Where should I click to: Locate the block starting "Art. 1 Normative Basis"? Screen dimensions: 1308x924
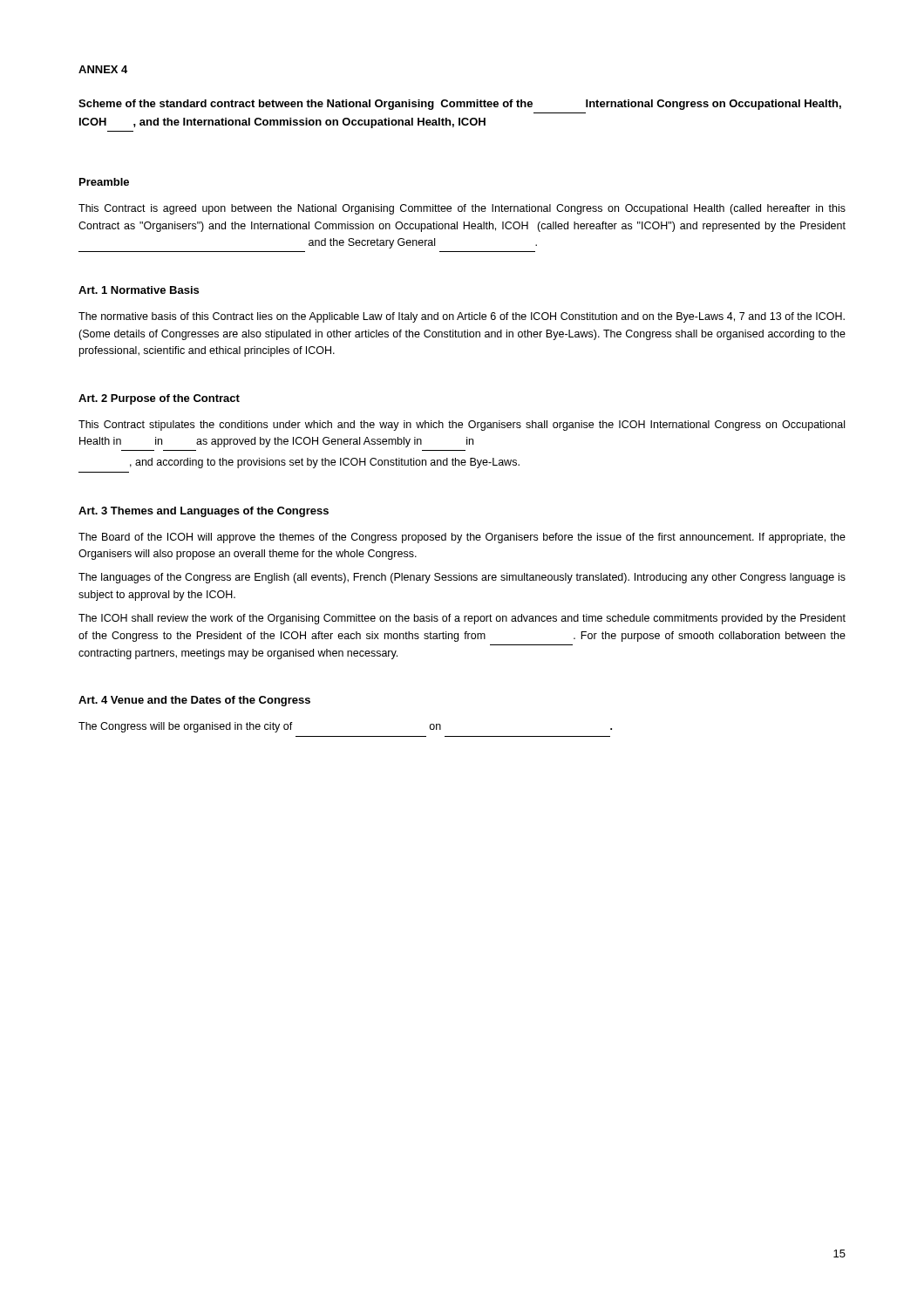(139, 290)
